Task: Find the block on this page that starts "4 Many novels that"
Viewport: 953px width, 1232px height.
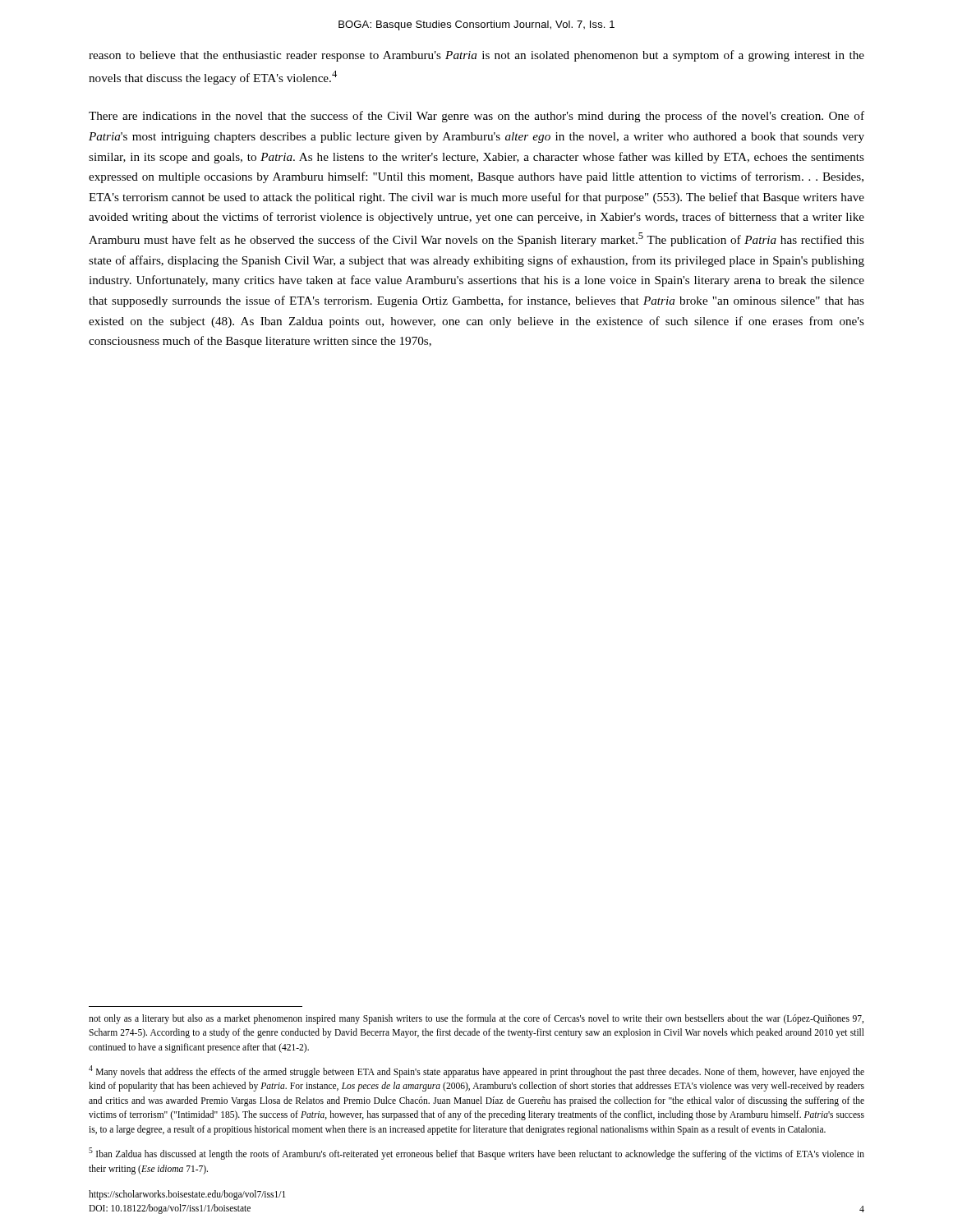Action: (476, 1099)
